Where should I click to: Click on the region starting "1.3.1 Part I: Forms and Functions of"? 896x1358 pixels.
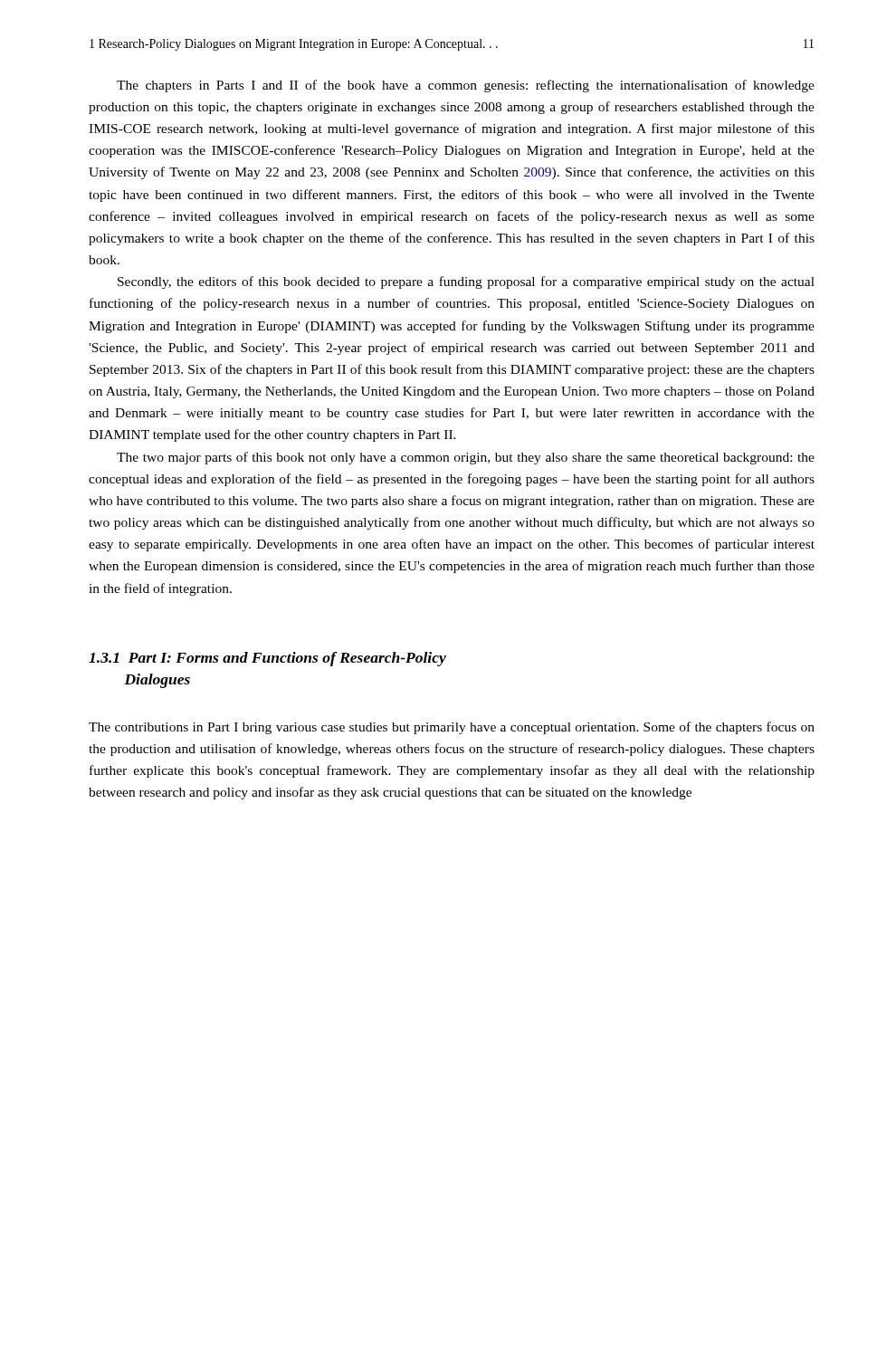pos(267,668)
